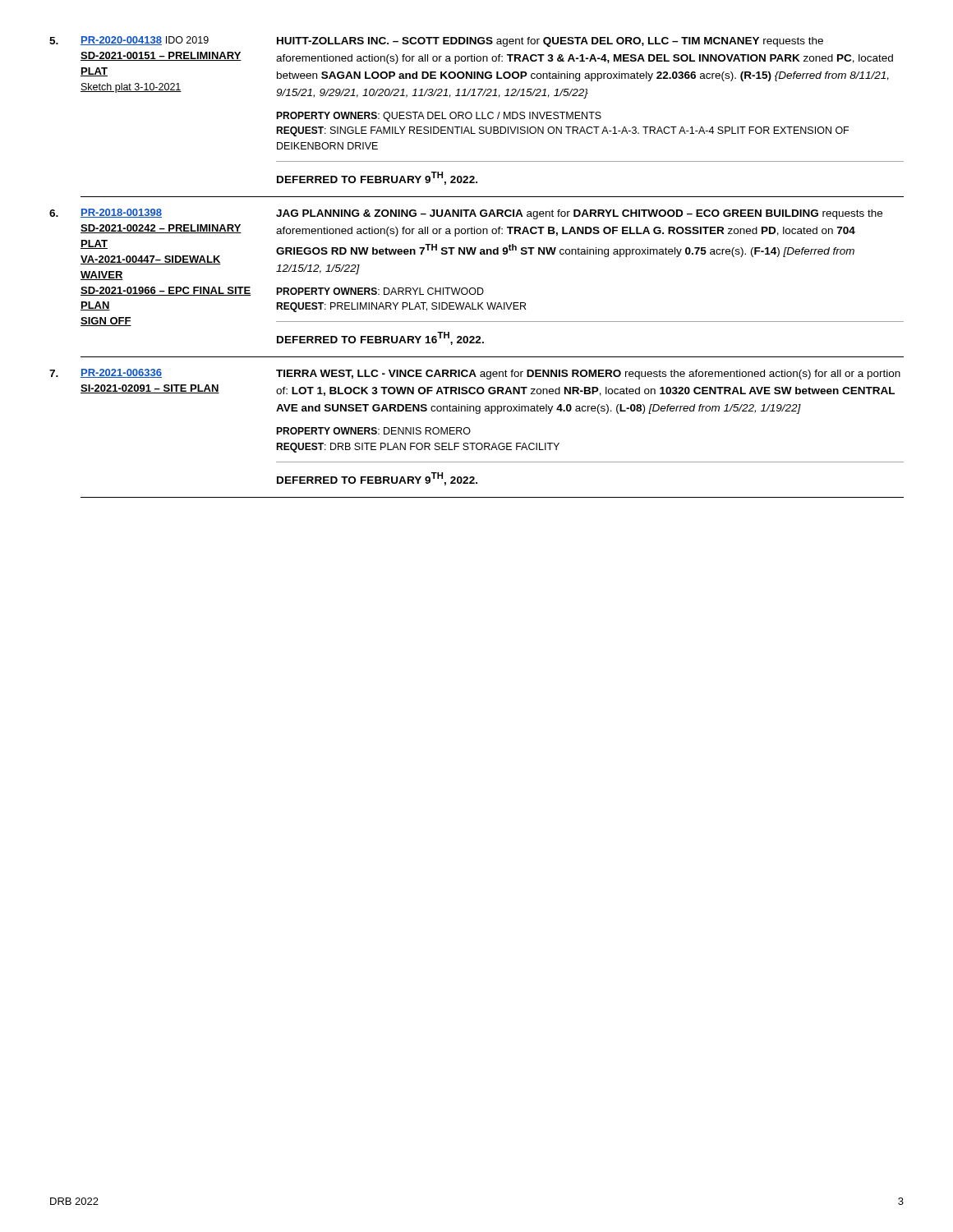Navigate to the element starting "7. PR-2021-006336 SI-2021-02091"

click(x=476, y=427)
